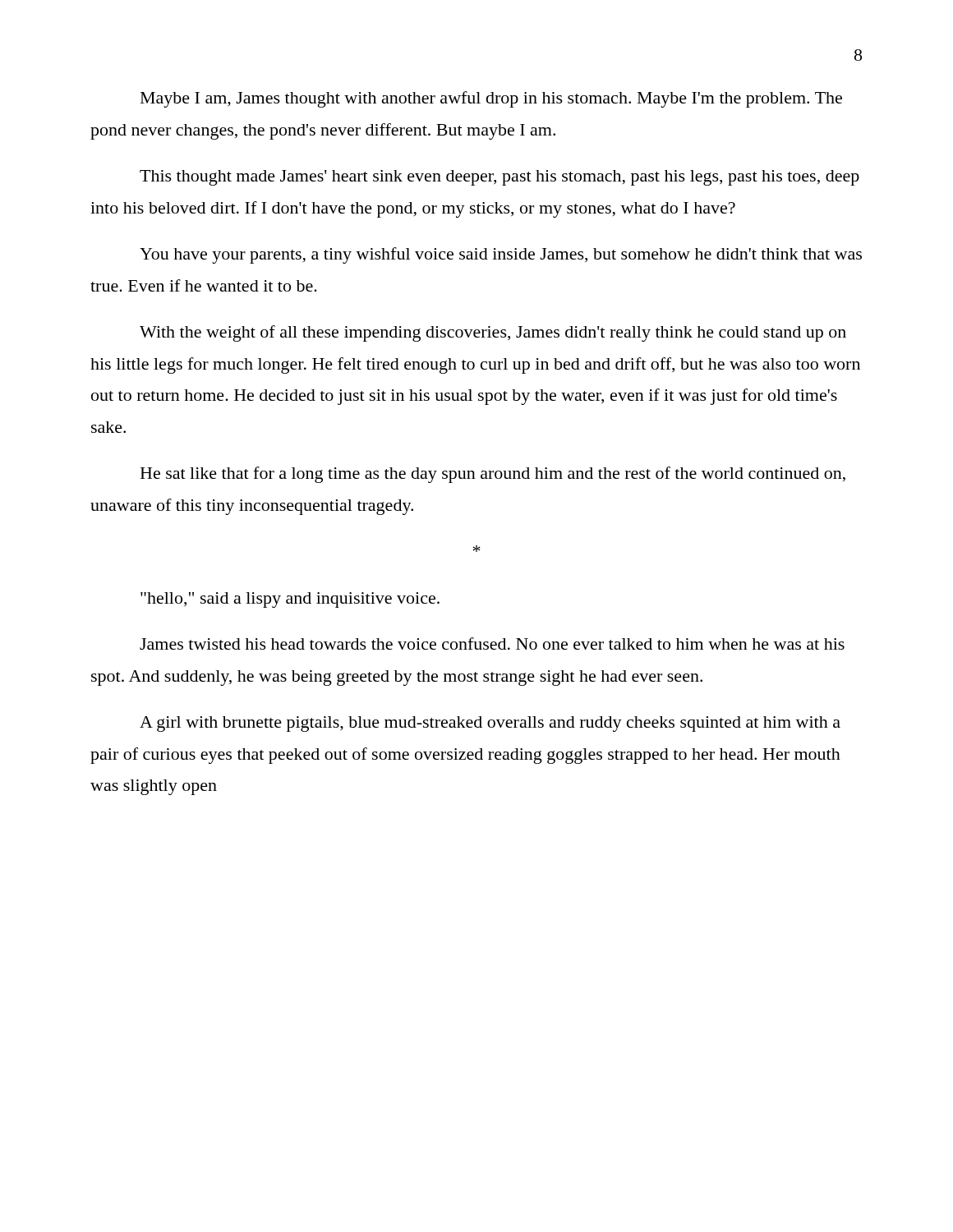This screenshot has height=1232, width=953.
Task: Find the text block containing "You have your parents, a"
Action: [x=476, y=270]
